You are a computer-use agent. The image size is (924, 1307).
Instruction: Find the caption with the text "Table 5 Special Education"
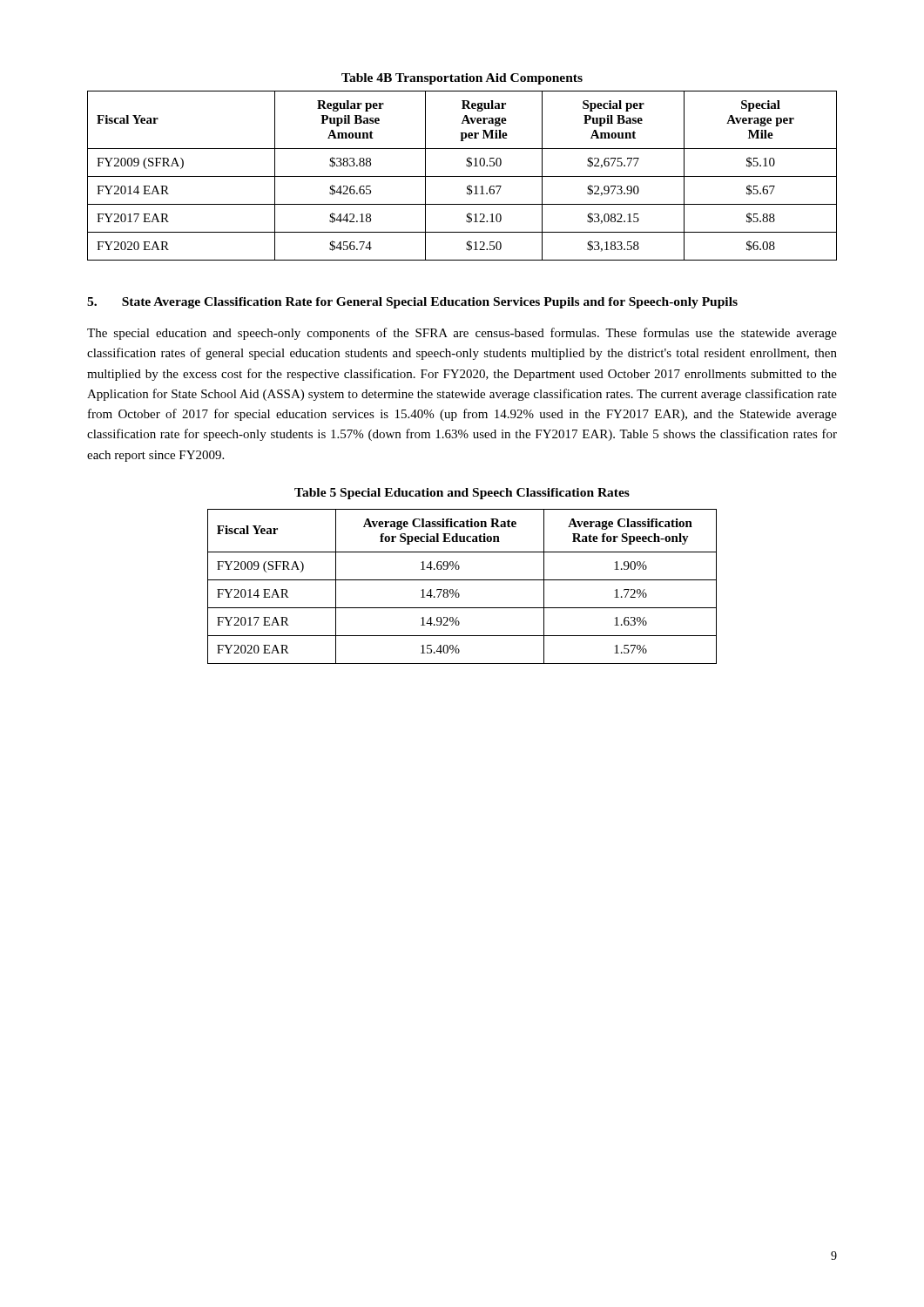[x=462, y=492]
